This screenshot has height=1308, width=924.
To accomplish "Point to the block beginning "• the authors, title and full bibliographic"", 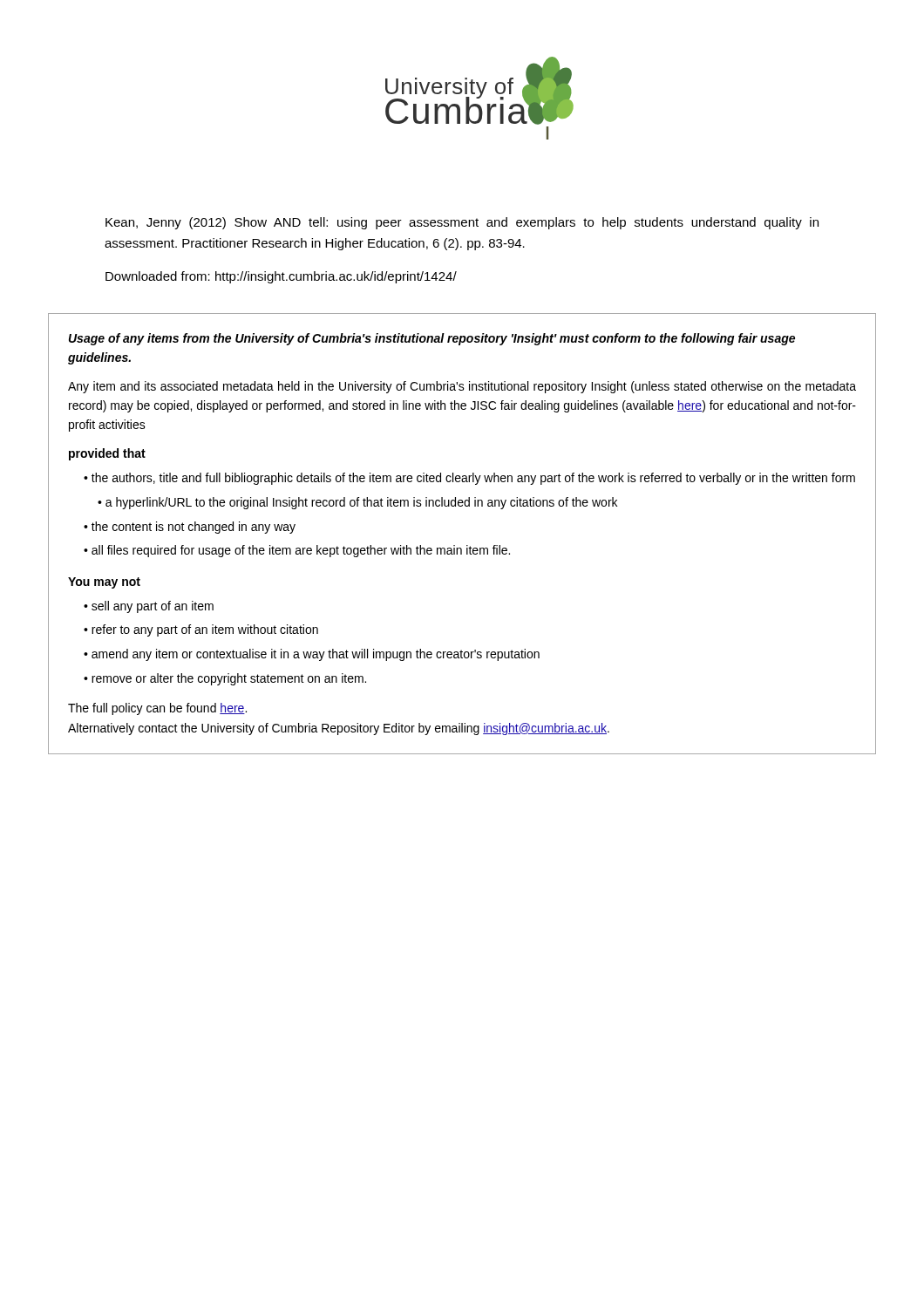I will pyautogui.click(x=470, y=478).
